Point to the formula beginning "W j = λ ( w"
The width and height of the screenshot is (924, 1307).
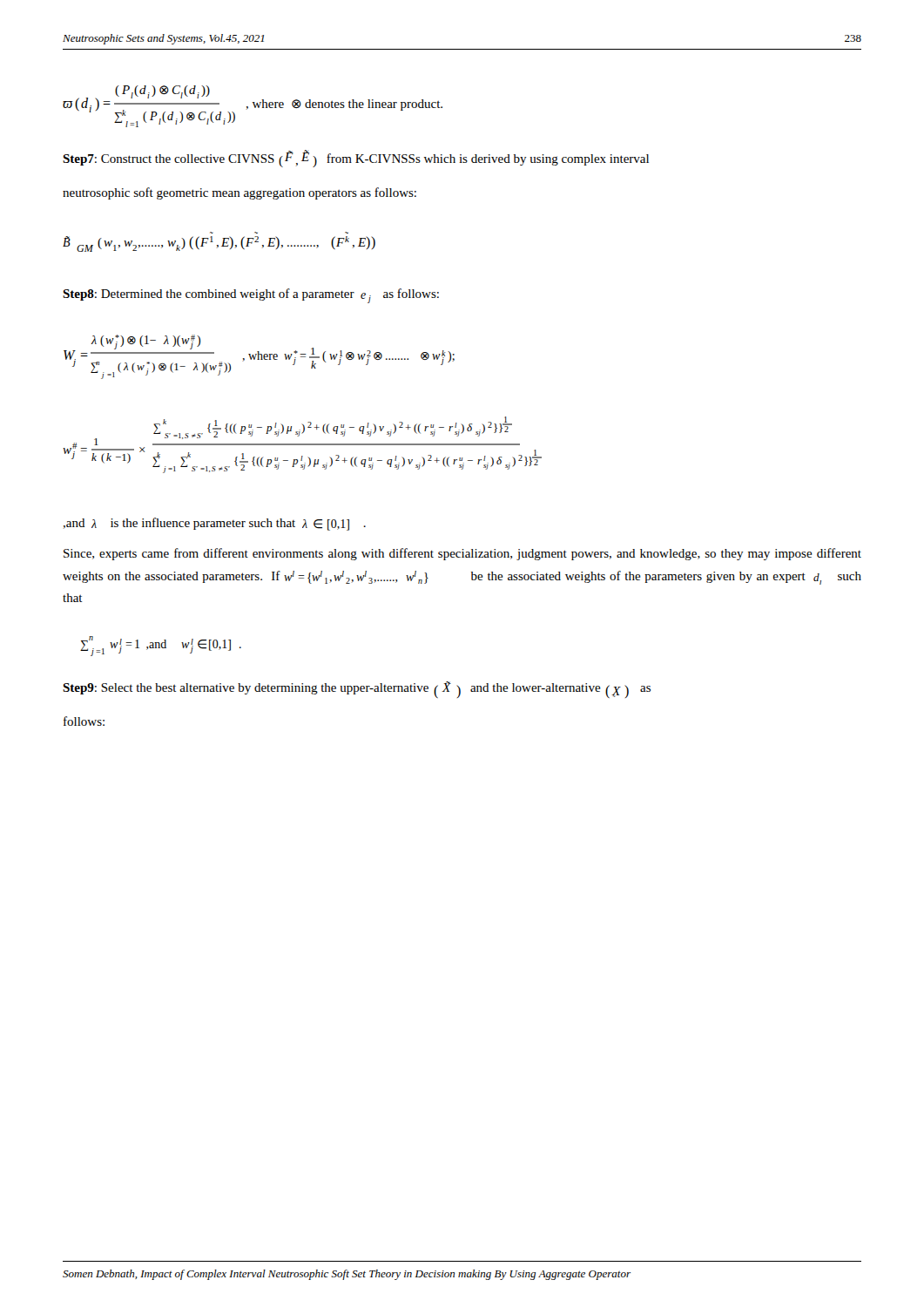455,354
